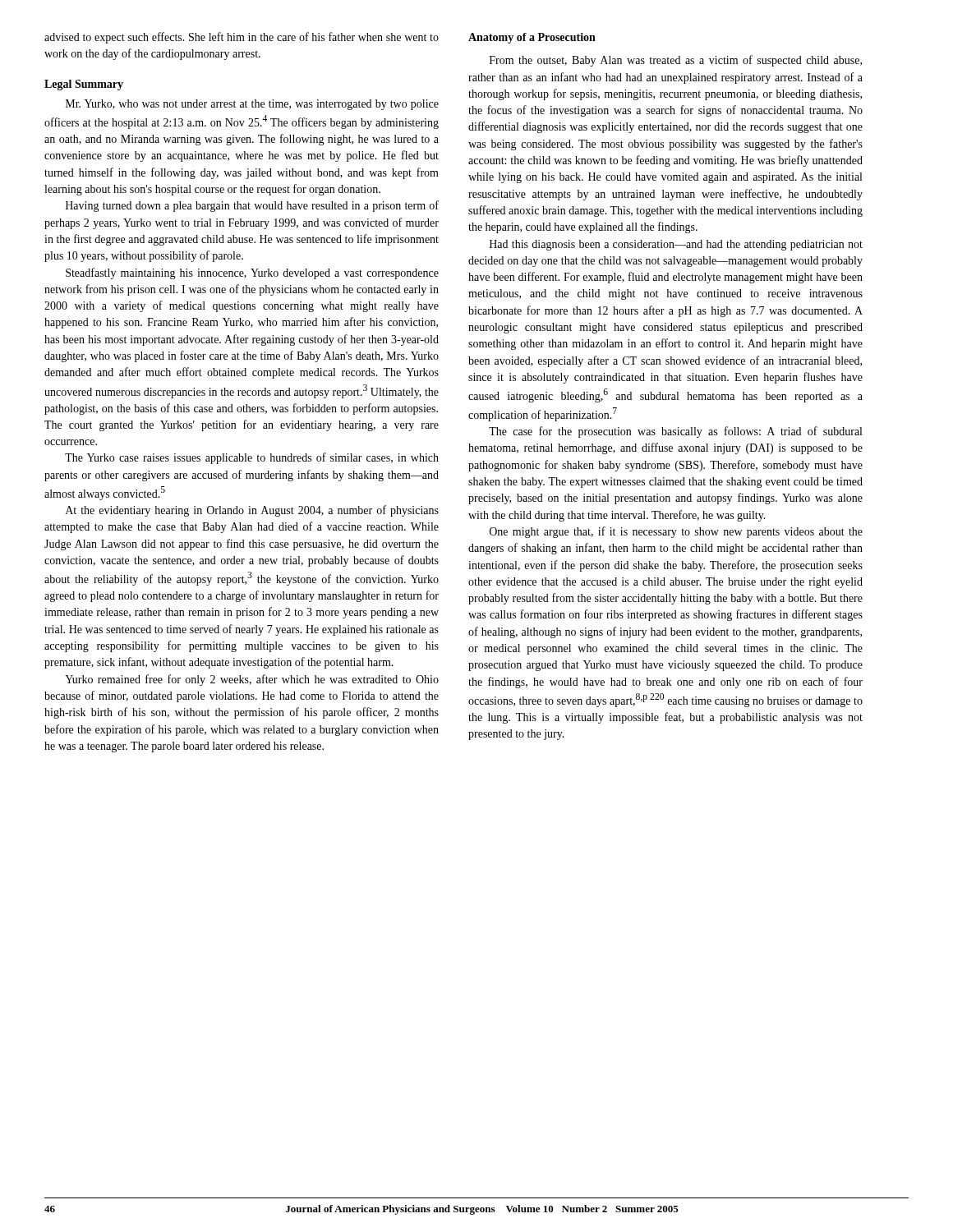Screen dimensions: 1232x953
Task: Click on the text block with the text "At the evidentiary hearing in Orlando"
Action: point(242,587)
